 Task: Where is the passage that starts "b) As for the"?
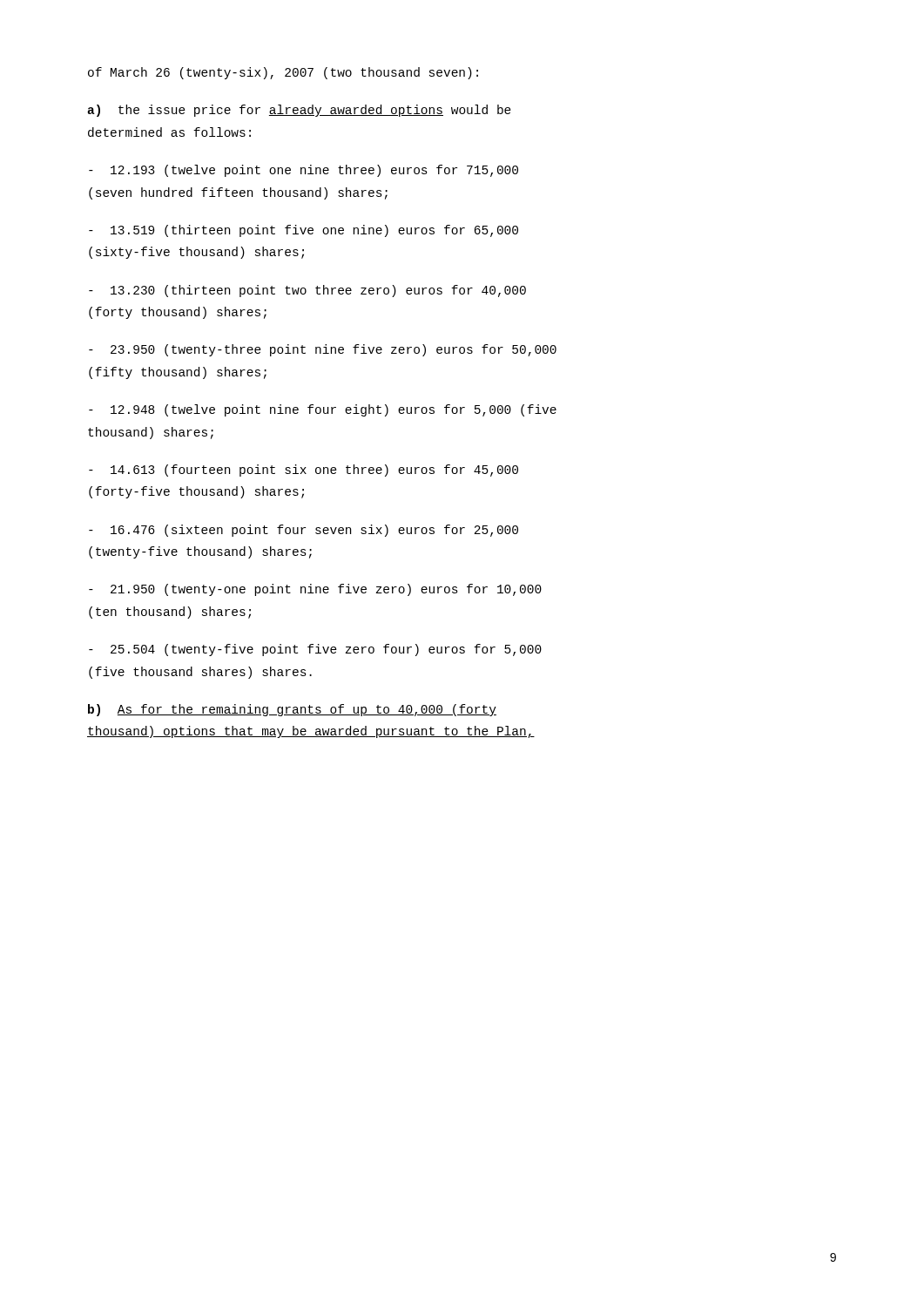click(x=311, y=721)
